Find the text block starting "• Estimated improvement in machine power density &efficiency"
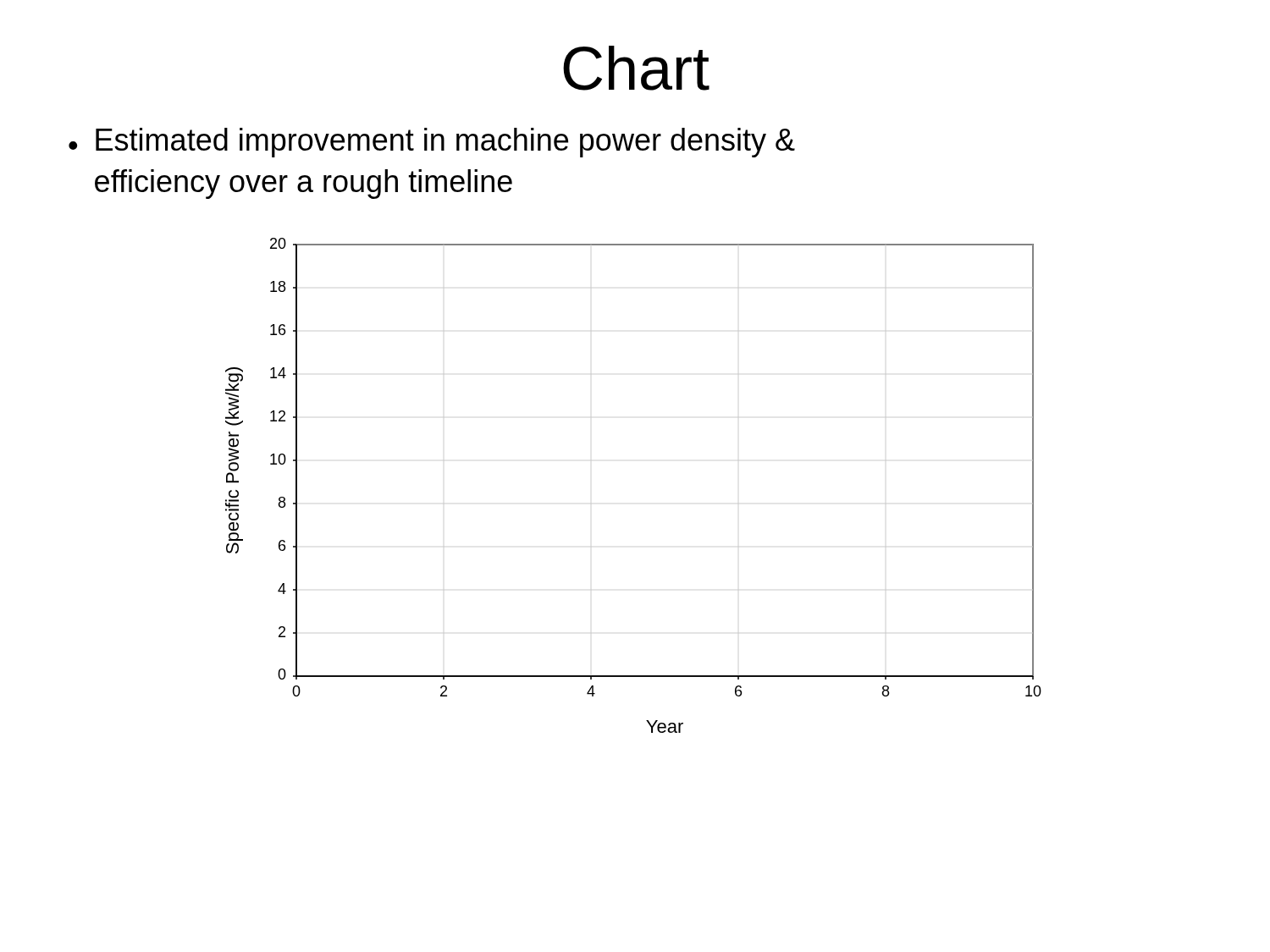Image resolution: width=1270 pixels, height=952 pixels. coord(431,161)
